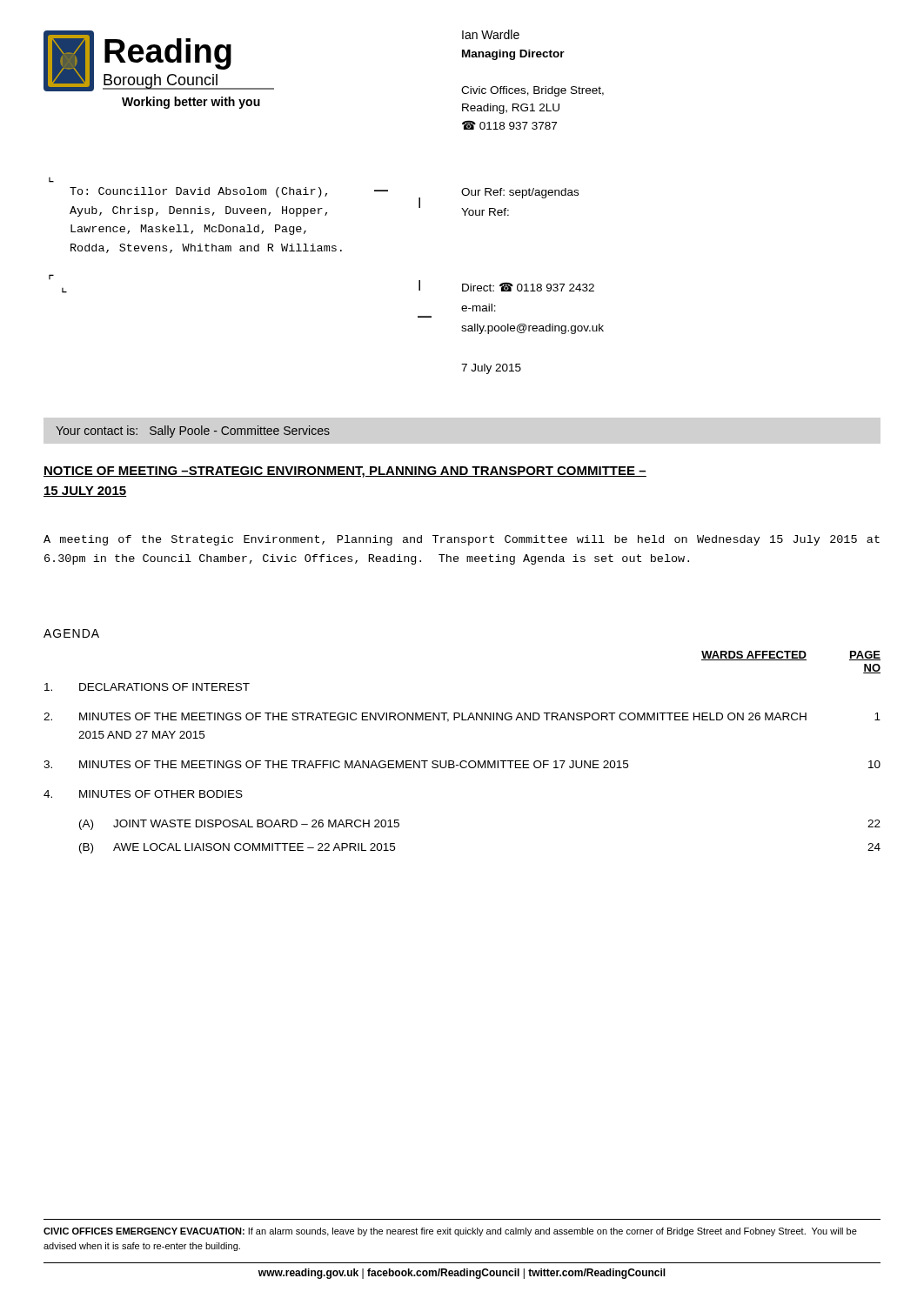
Task: Locate the logo
Action: tap(174, 74)
